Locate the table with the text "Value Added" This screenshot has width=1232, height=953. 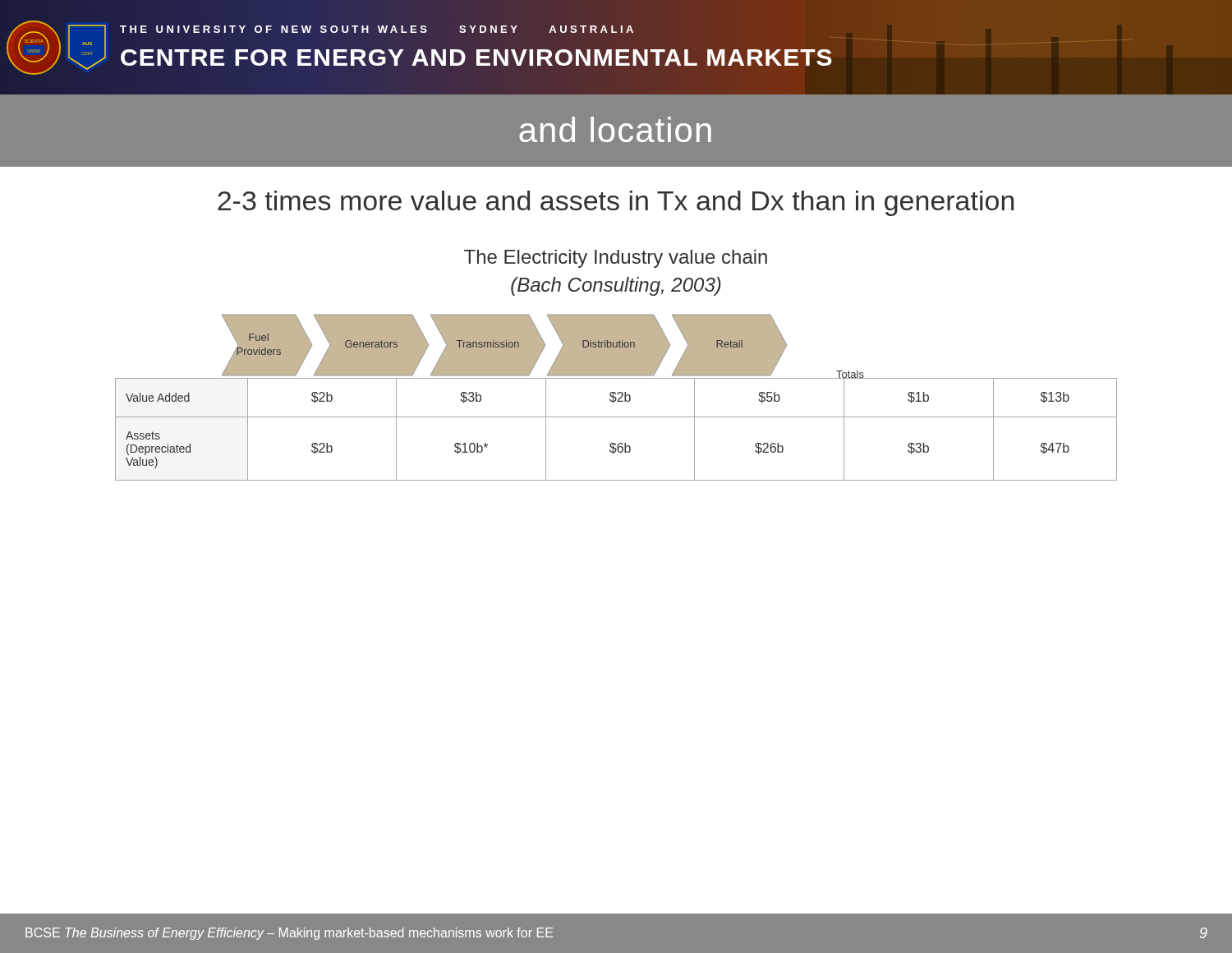(x=616, y=429)
